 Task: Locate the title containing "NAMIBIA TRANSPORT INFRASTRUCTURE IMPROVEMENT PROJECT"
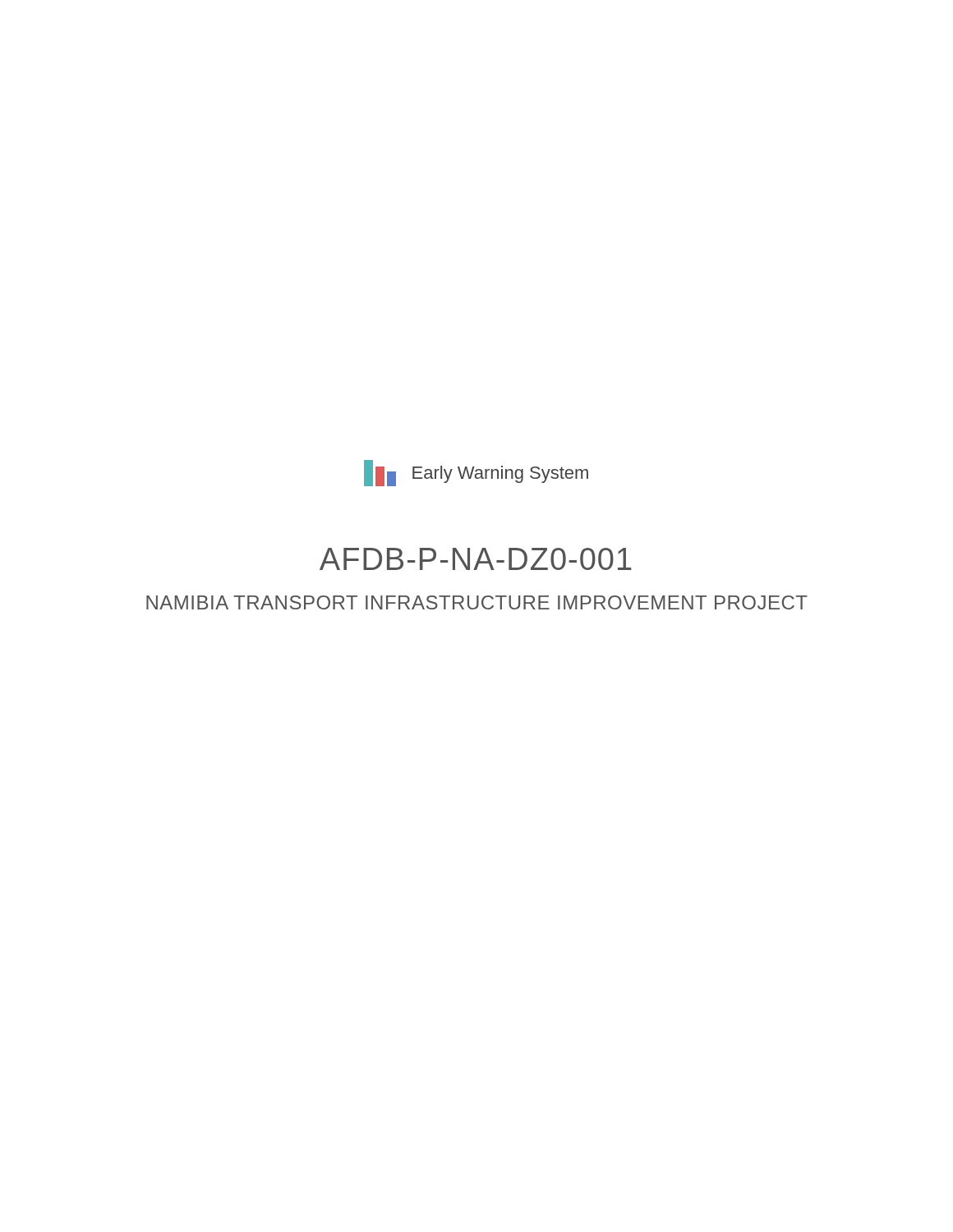pyautogui.click(x=476, y=602)
